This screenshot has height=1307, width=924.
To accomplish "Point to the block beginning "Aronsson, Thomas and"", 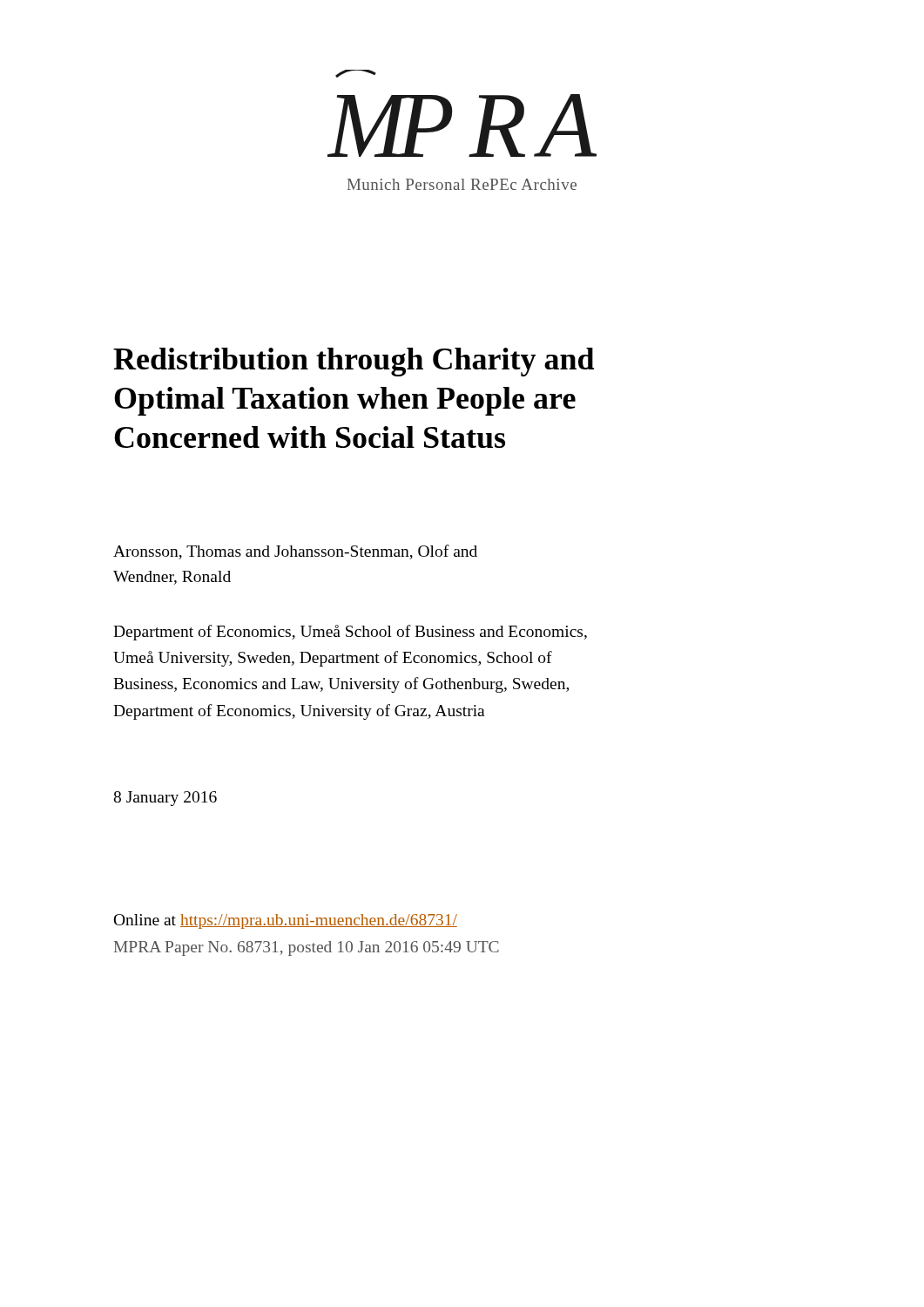I will [453, 564].
